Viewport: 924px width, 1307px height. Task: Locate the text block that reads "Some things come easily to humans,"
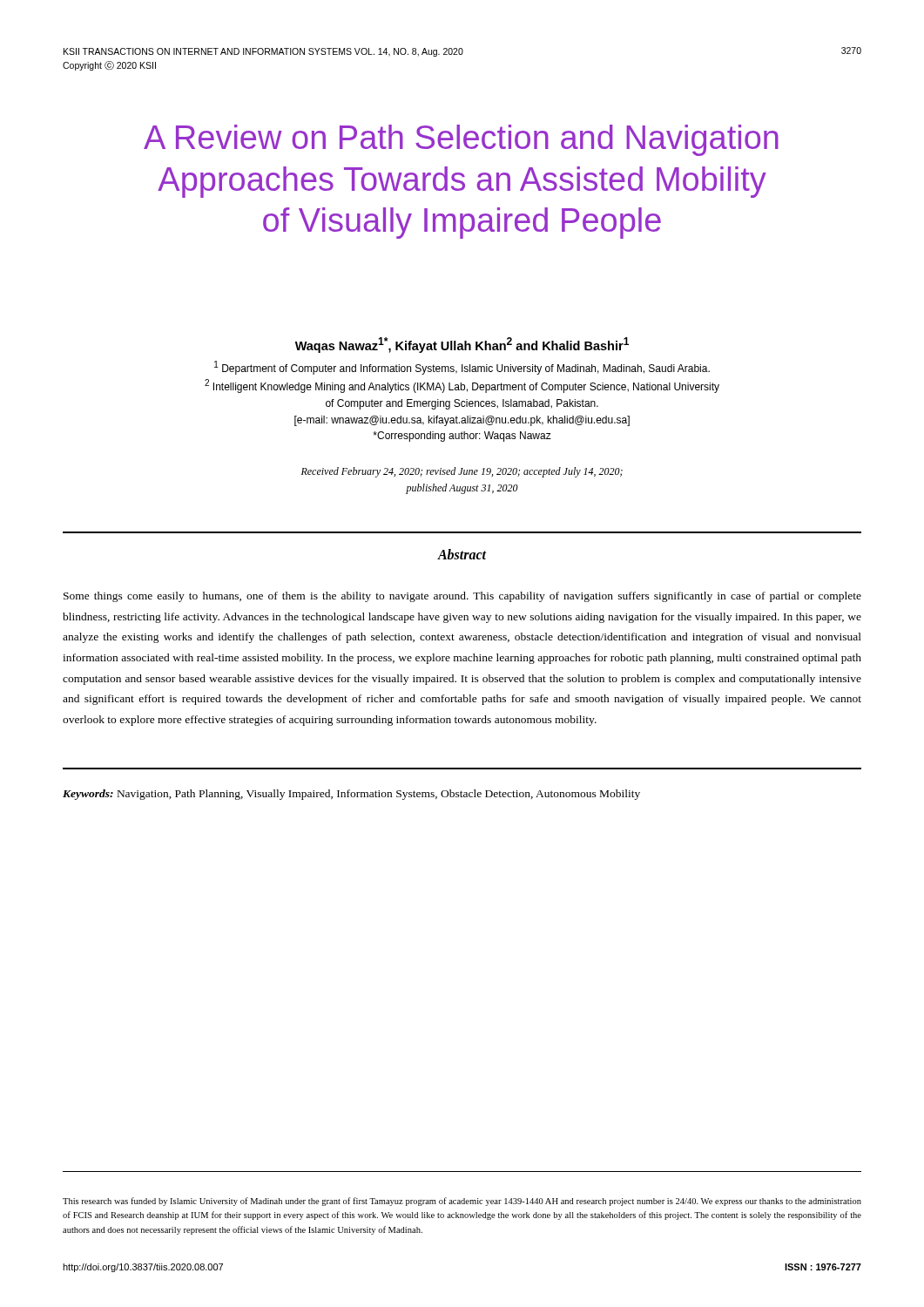(462, 657)
